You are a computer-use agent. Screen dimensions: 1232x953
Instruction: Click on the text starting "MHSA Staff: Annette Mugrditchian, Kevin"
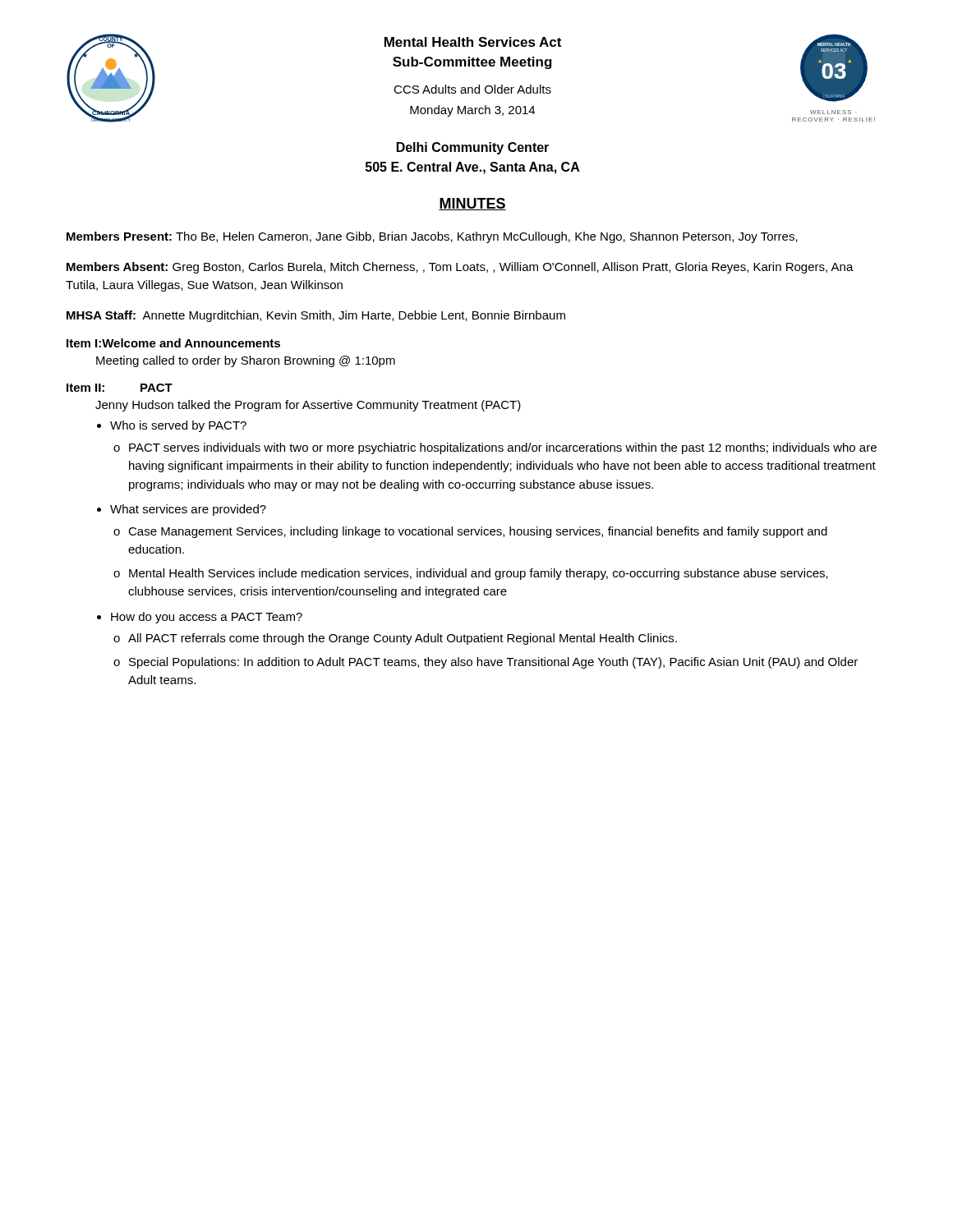click(316, 315)
